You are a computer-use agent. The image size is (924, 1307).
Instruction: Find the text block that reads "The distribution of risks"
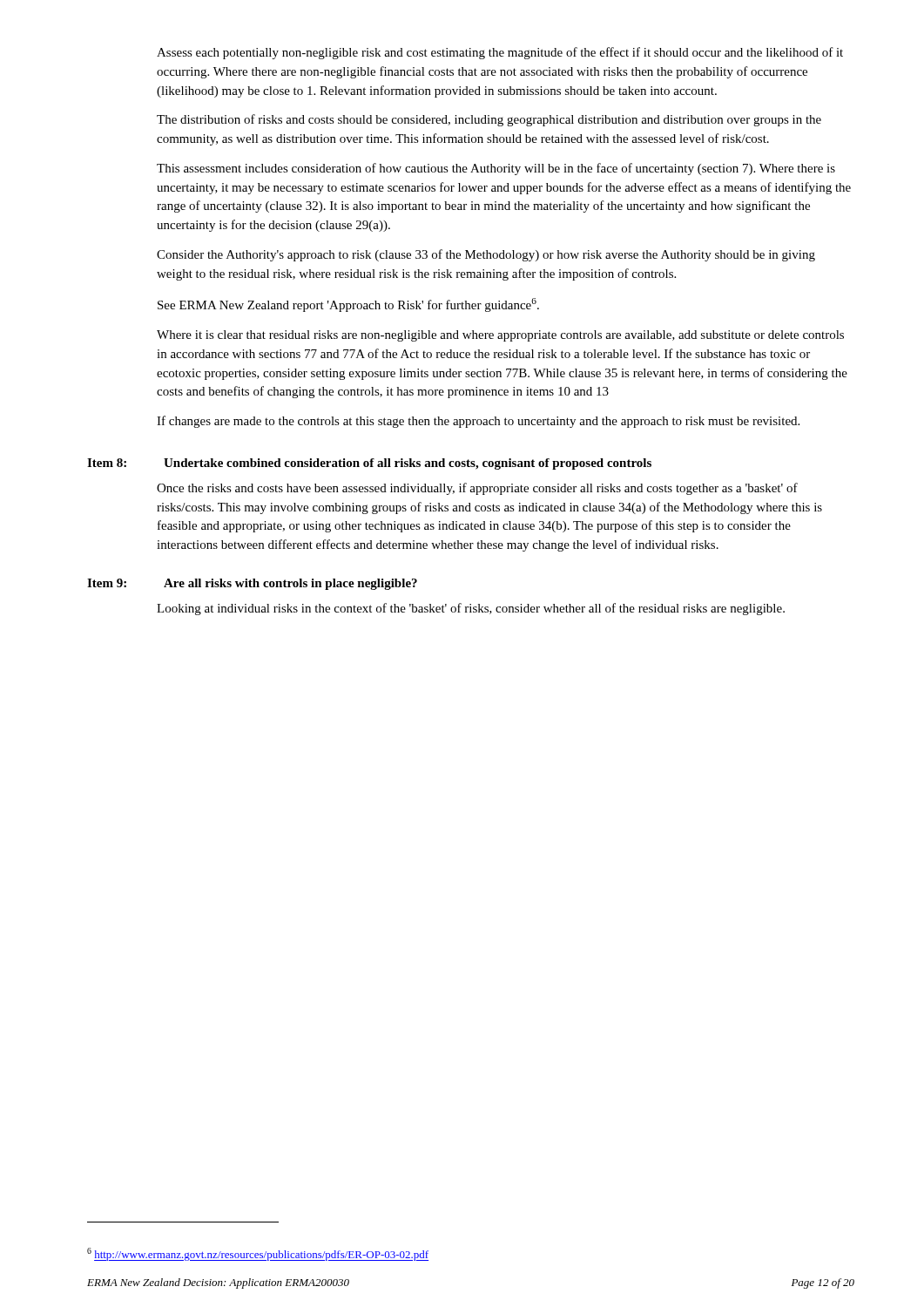(x=505, y=130)
